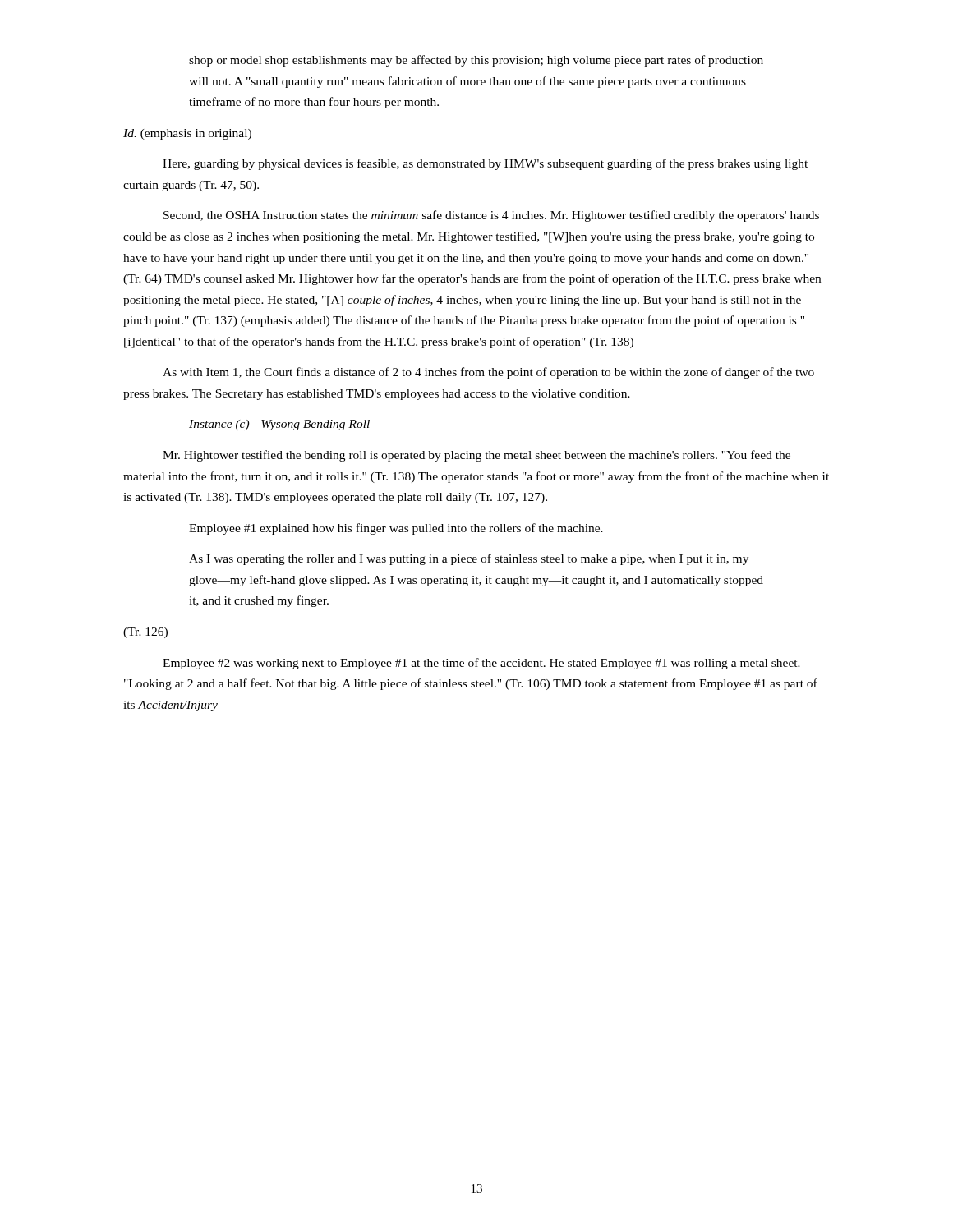Click on the text block with the text "shop or model shop establishments may be"
953x1232 pixels.
pyautogui.click(x=476, y=81)
